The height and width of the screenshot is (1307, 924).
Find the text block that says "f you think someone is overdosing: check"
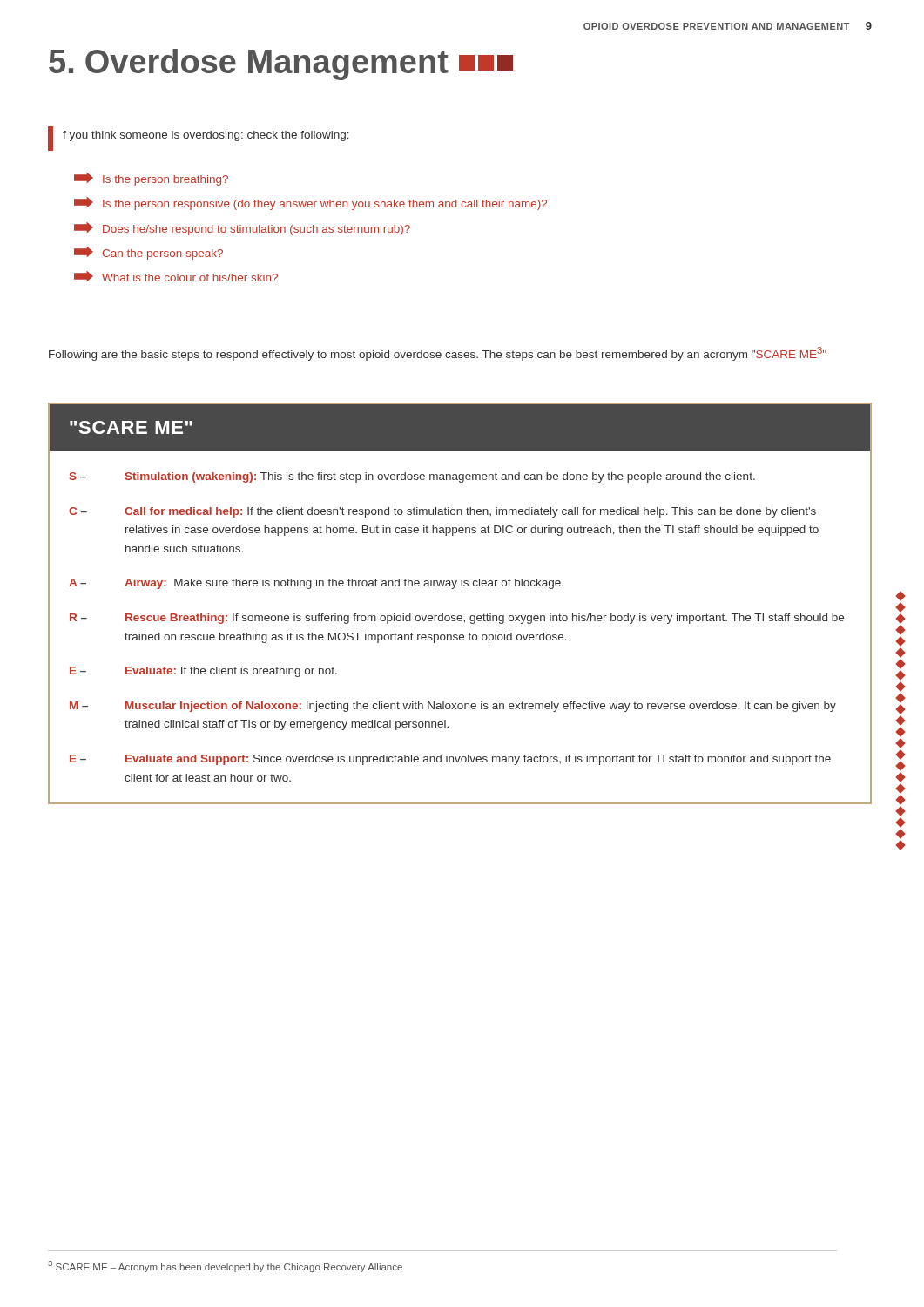click(x=206, y=135)
